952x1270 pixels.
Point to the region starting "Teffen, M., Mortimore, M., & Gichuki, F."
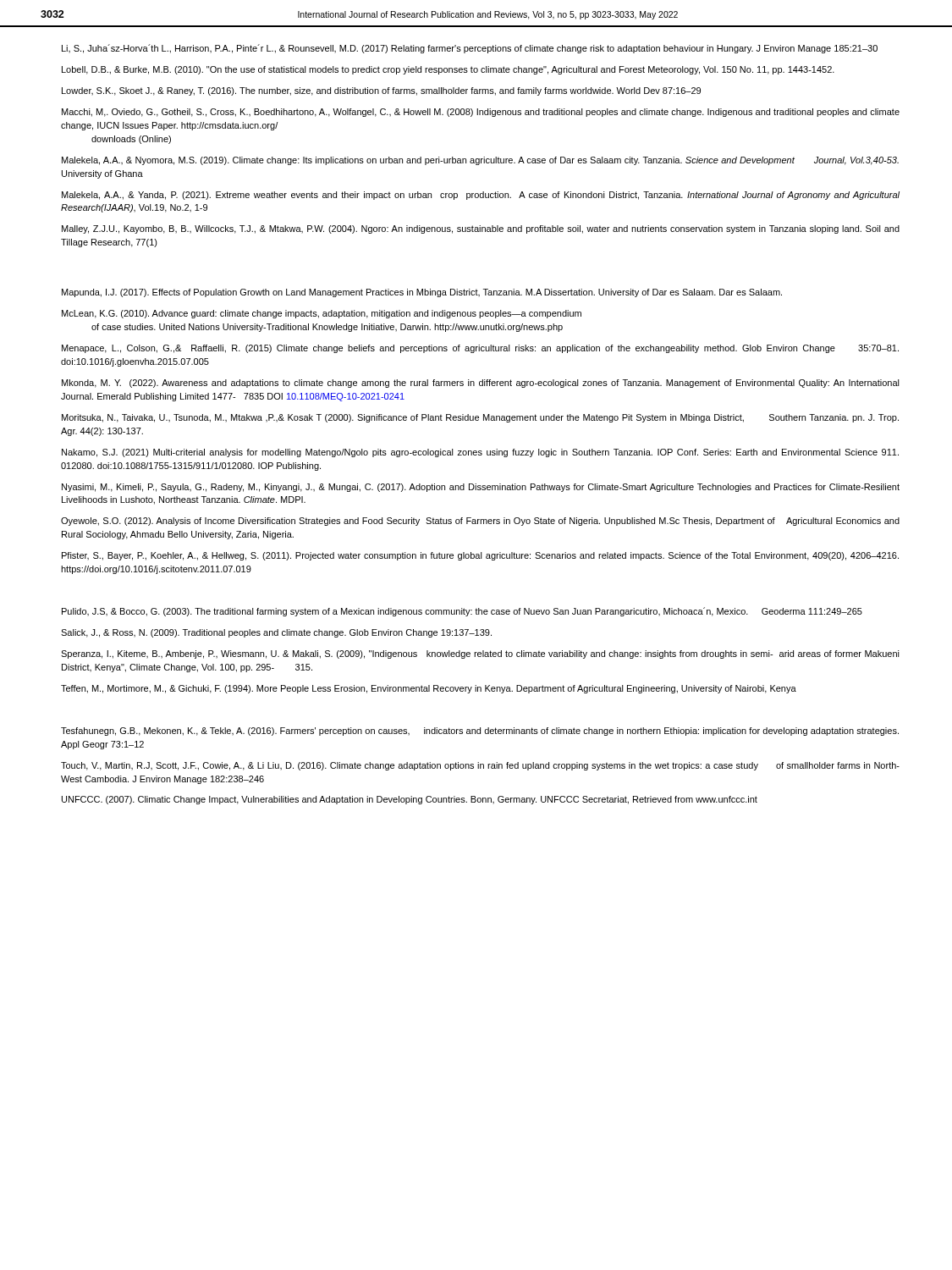click(480, 689)
